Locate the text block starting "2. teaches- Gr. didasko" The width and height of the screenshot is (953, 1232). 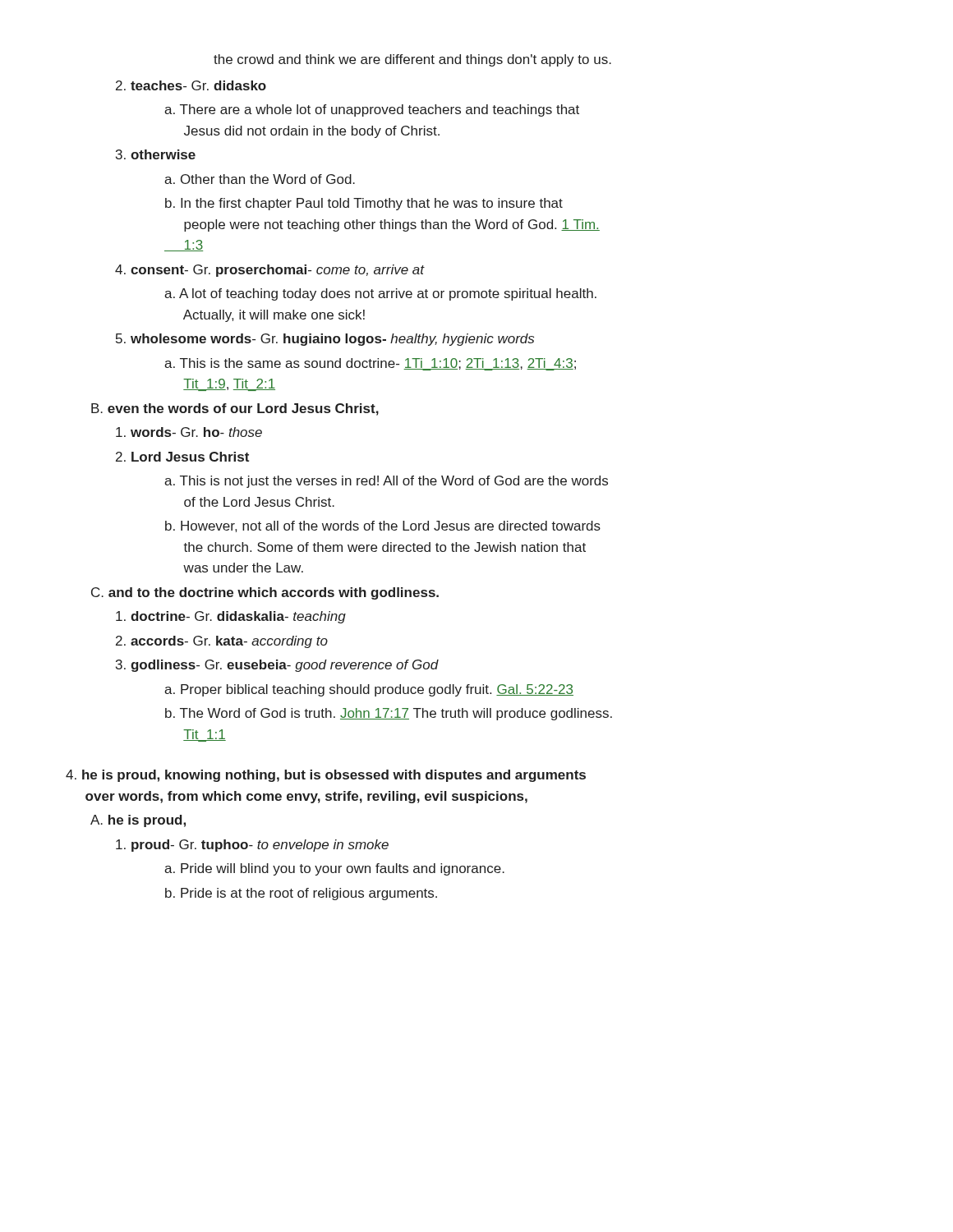pos(191,85)
